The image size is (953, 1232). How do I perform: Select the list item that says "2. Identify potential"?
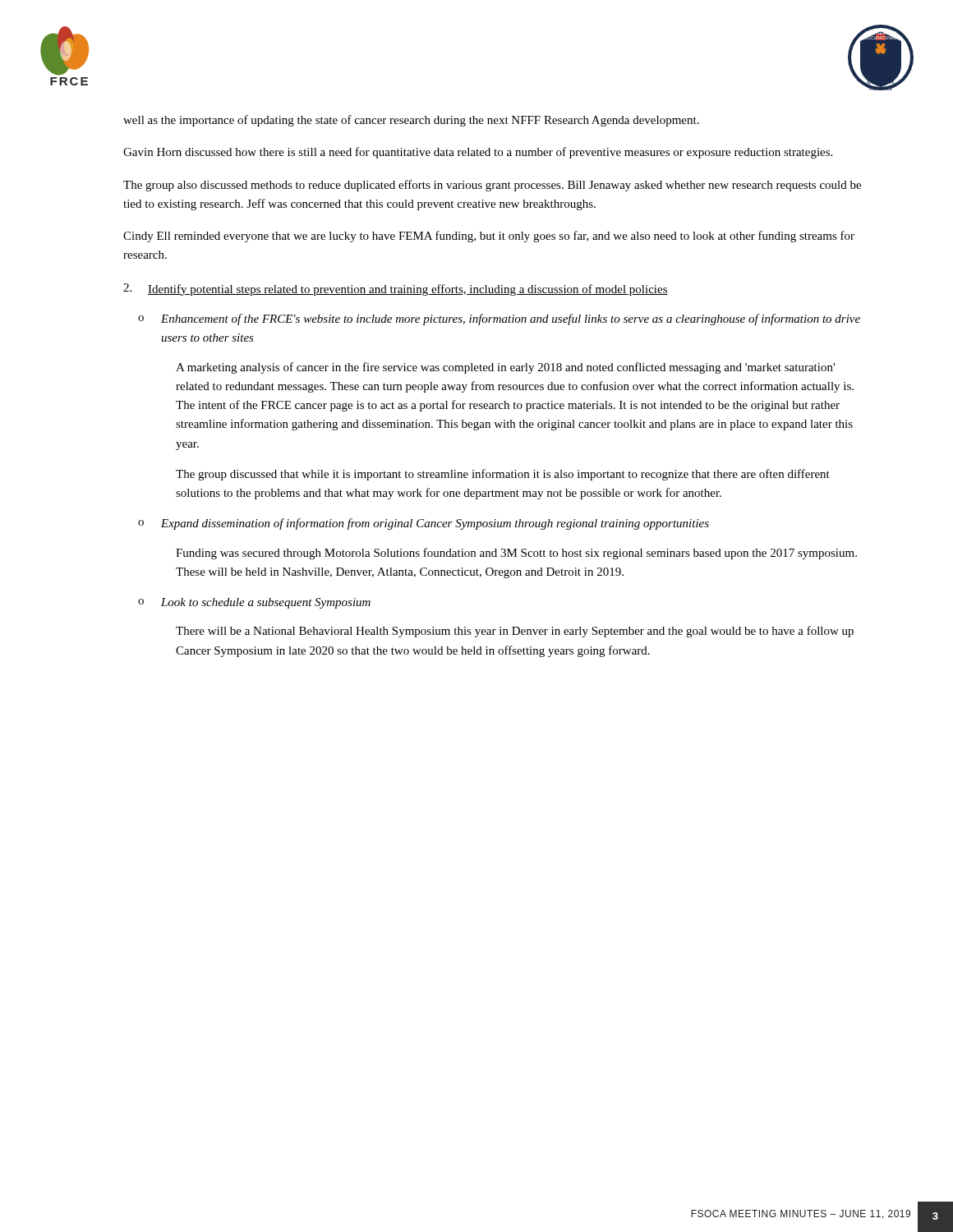[395, 289]
